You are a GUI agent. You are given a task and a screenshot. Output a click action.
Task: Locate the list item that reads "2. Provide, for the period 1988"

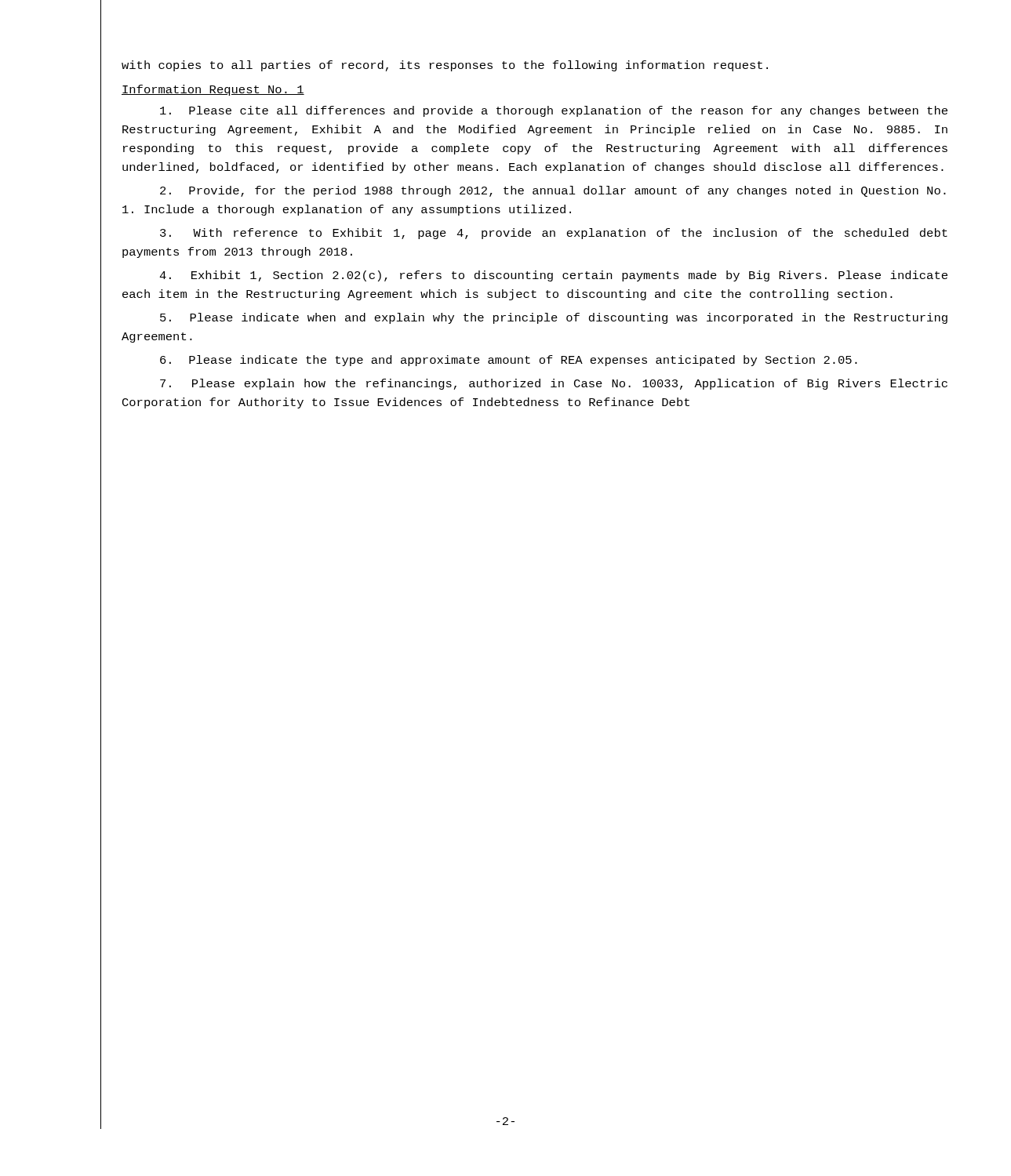(535, 201)
